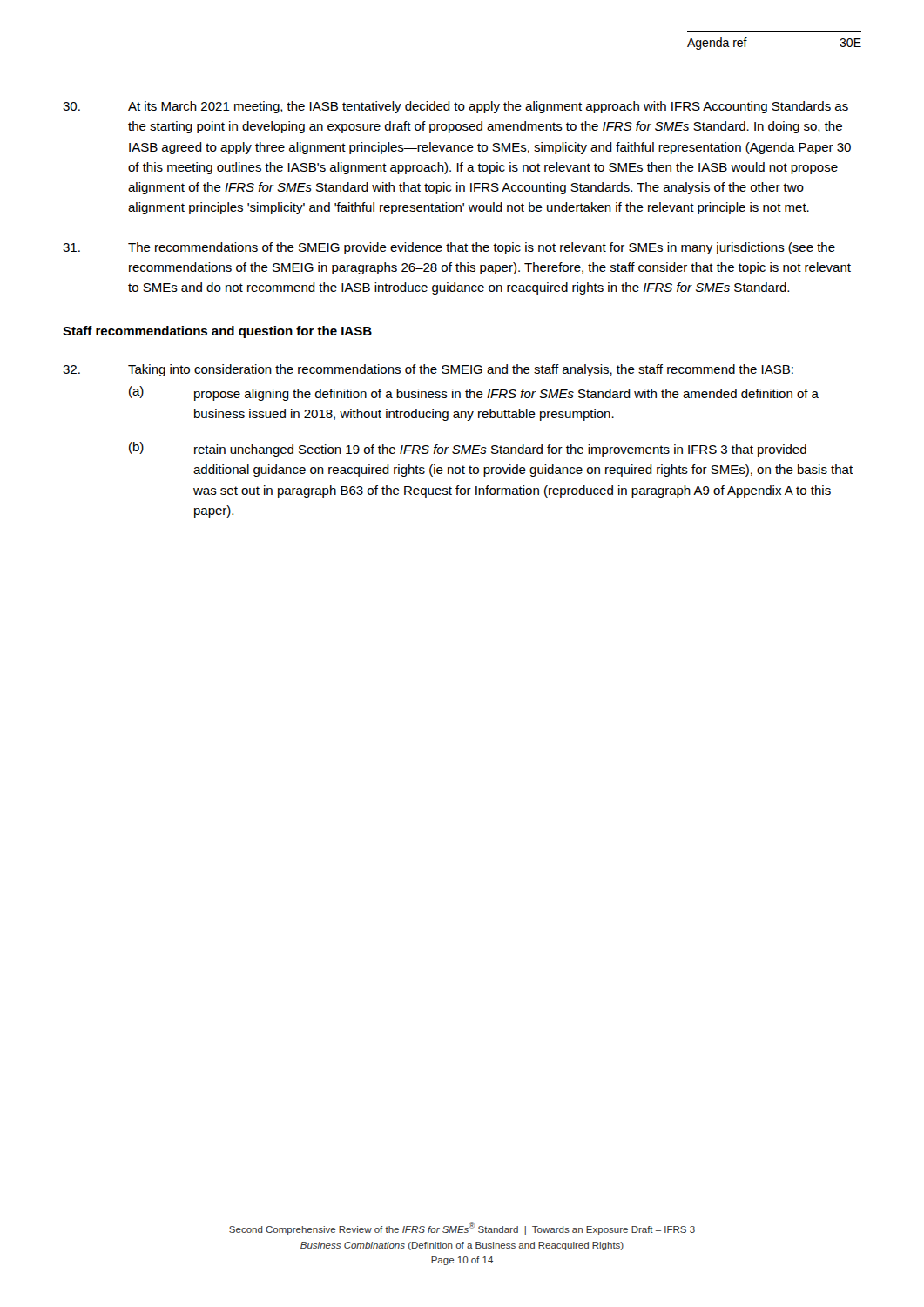Click on the text starting "Staff recommendations and"
924x1307 pixels.
[x=217, y=332]
